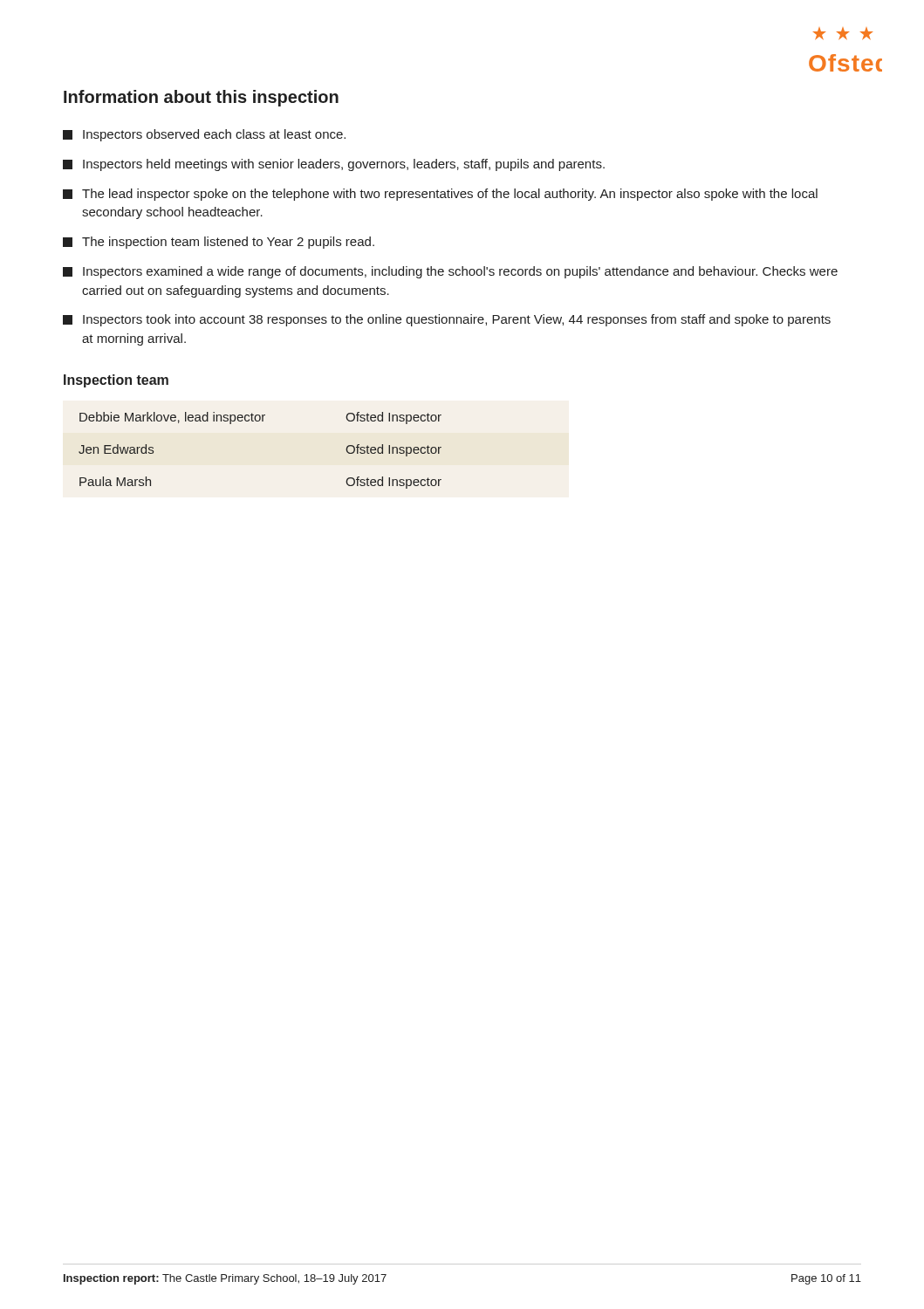Point to the region starting "Inspectors examined a wide"
The height and width of the screenshot is (1309, 924).
click(x=453, y=281)
